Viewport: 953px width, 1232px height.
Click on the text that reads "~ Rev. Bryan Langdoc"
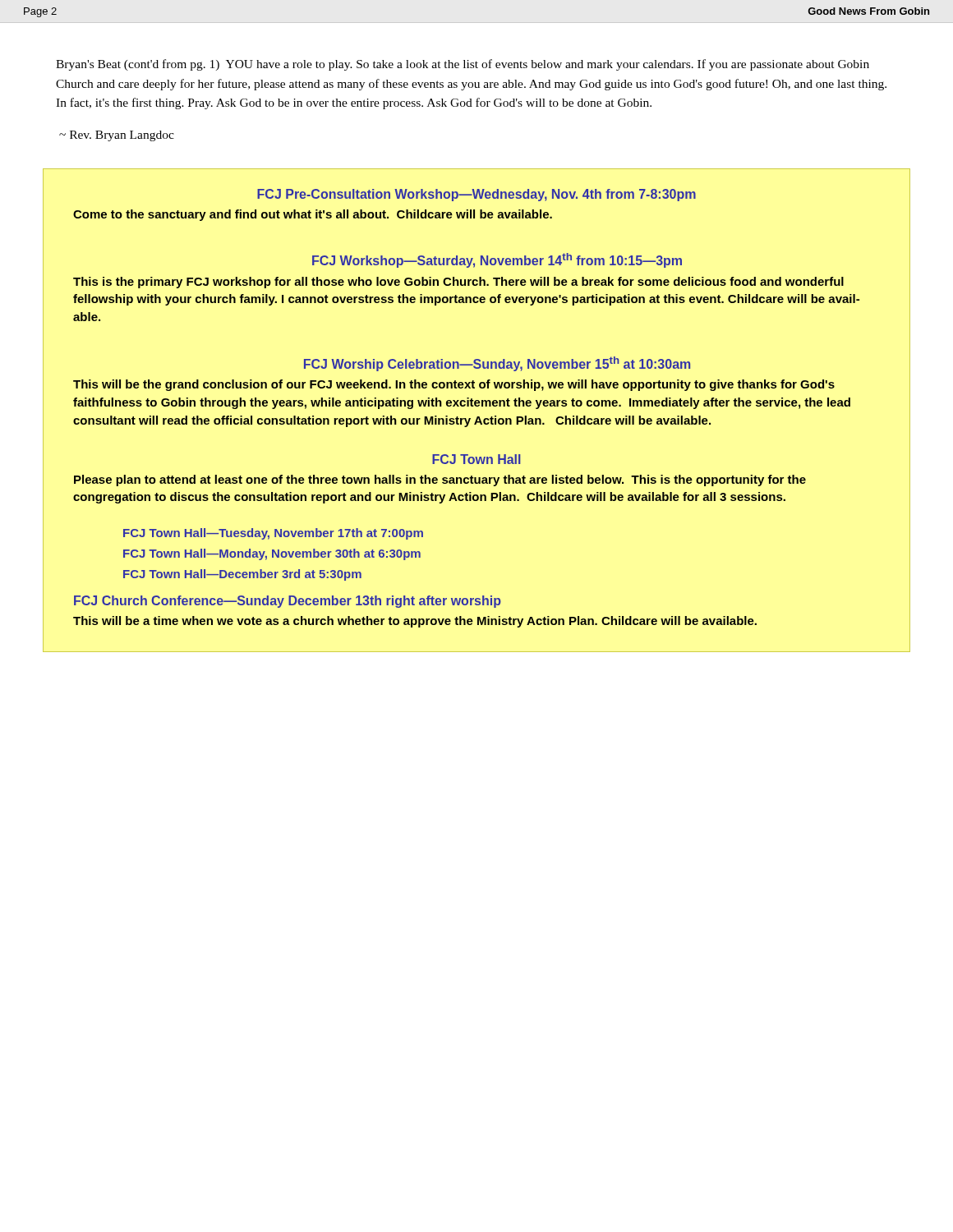point(115,134)
